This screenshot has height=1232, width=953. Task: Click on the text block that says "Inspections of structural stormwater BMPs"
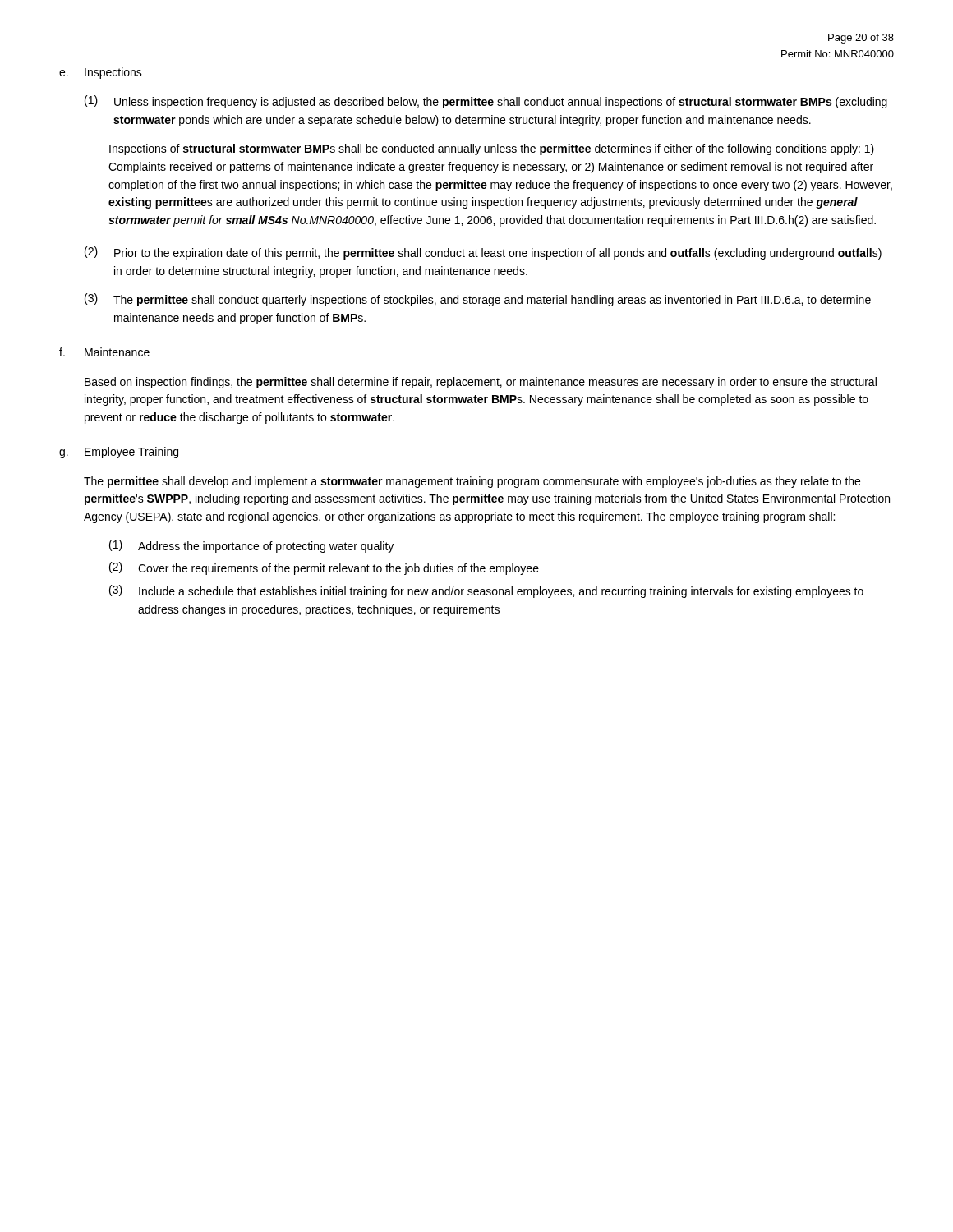click(501, 185)
